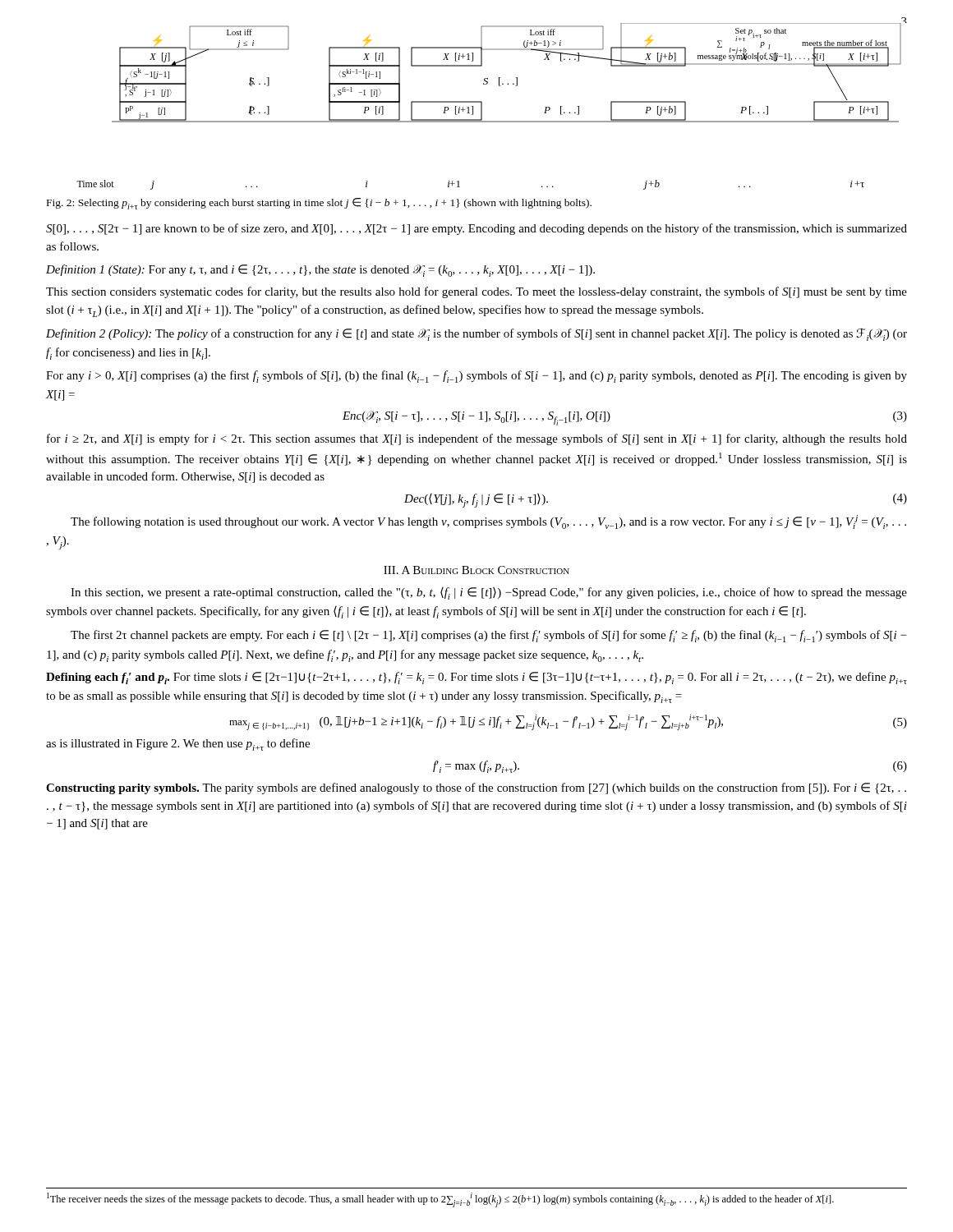Click on the element starting "The following notation is used"
This screenshot has width=953, height=1232.
pyautogui.click(x=476, y=531)
